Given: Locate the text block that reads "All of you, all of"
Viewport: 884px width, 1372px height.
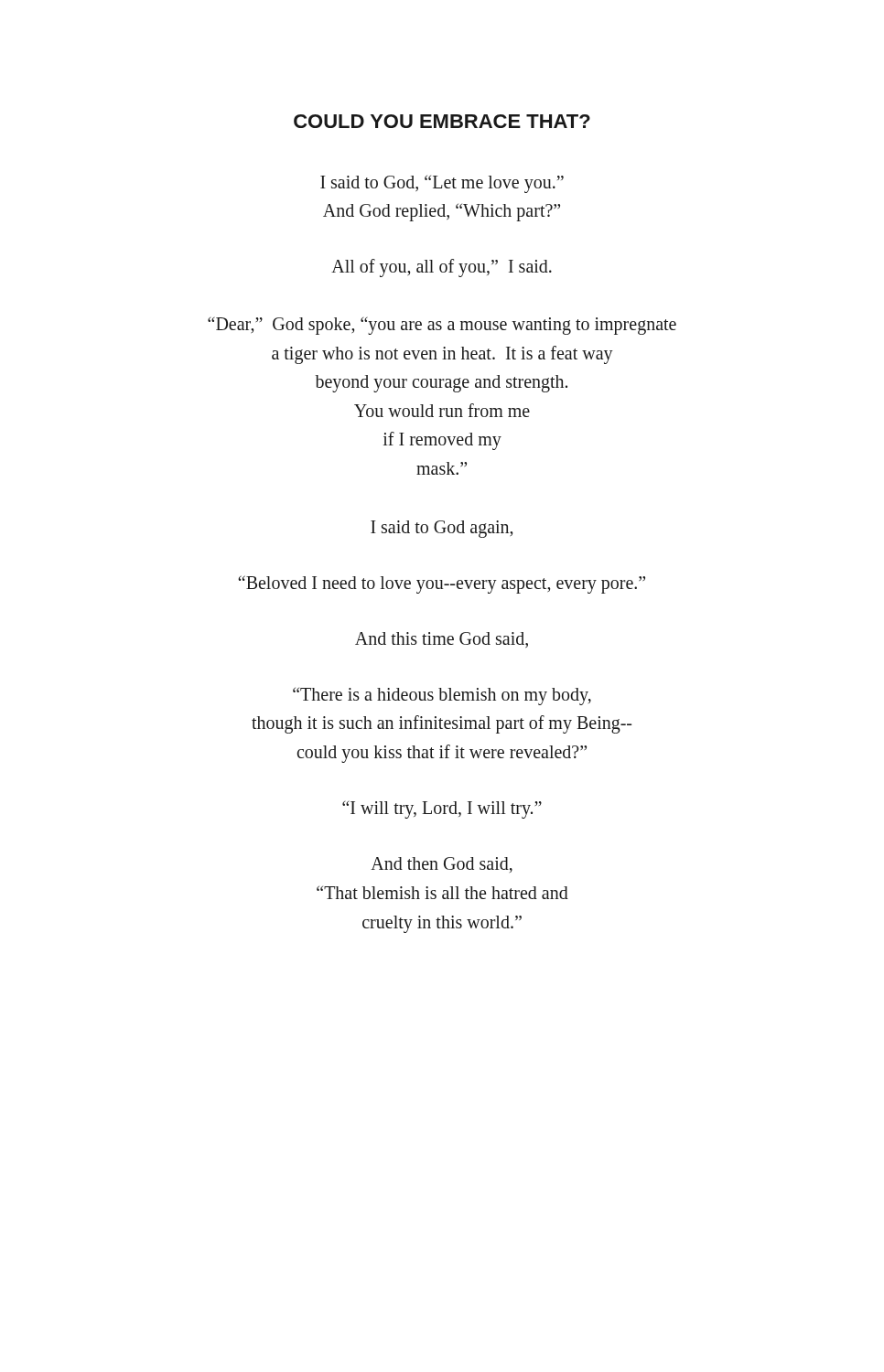Looking at the screenshot, I should [442, 266].
